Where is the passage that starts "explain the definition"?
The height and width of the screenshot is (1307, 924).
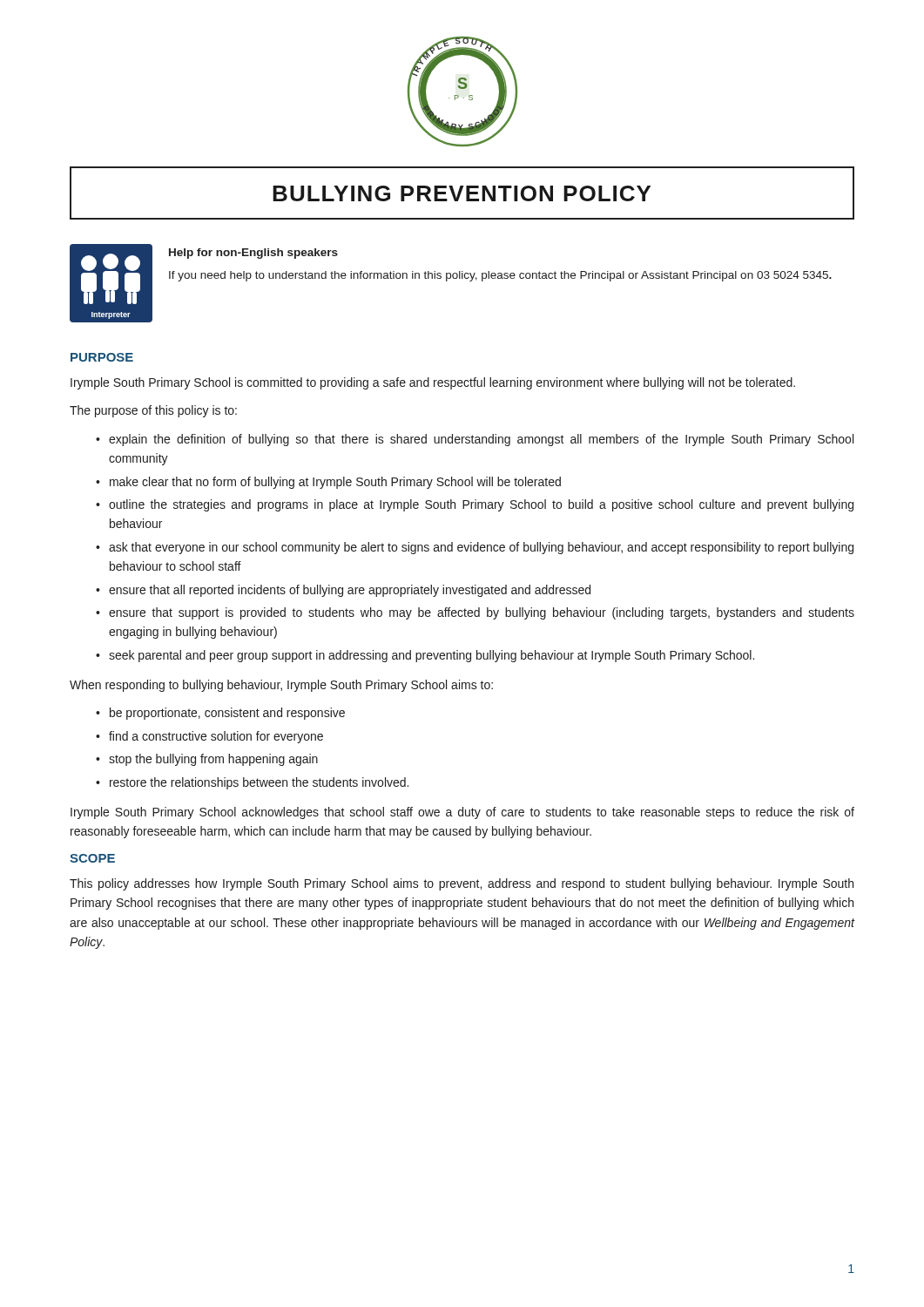[482, 449]
